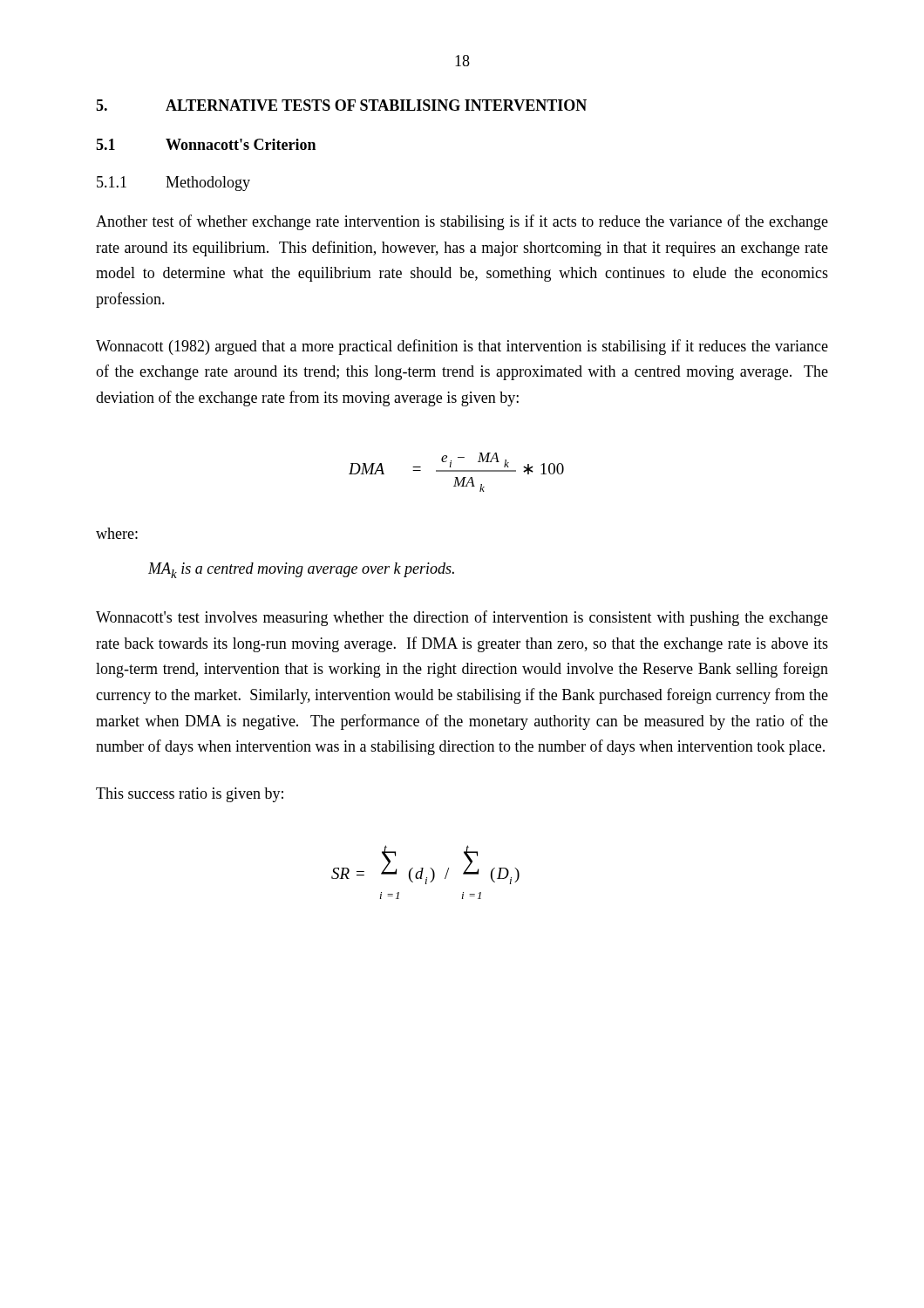Where is the formula that starts "DMA = e i − MA k"?

coord(462,468)
